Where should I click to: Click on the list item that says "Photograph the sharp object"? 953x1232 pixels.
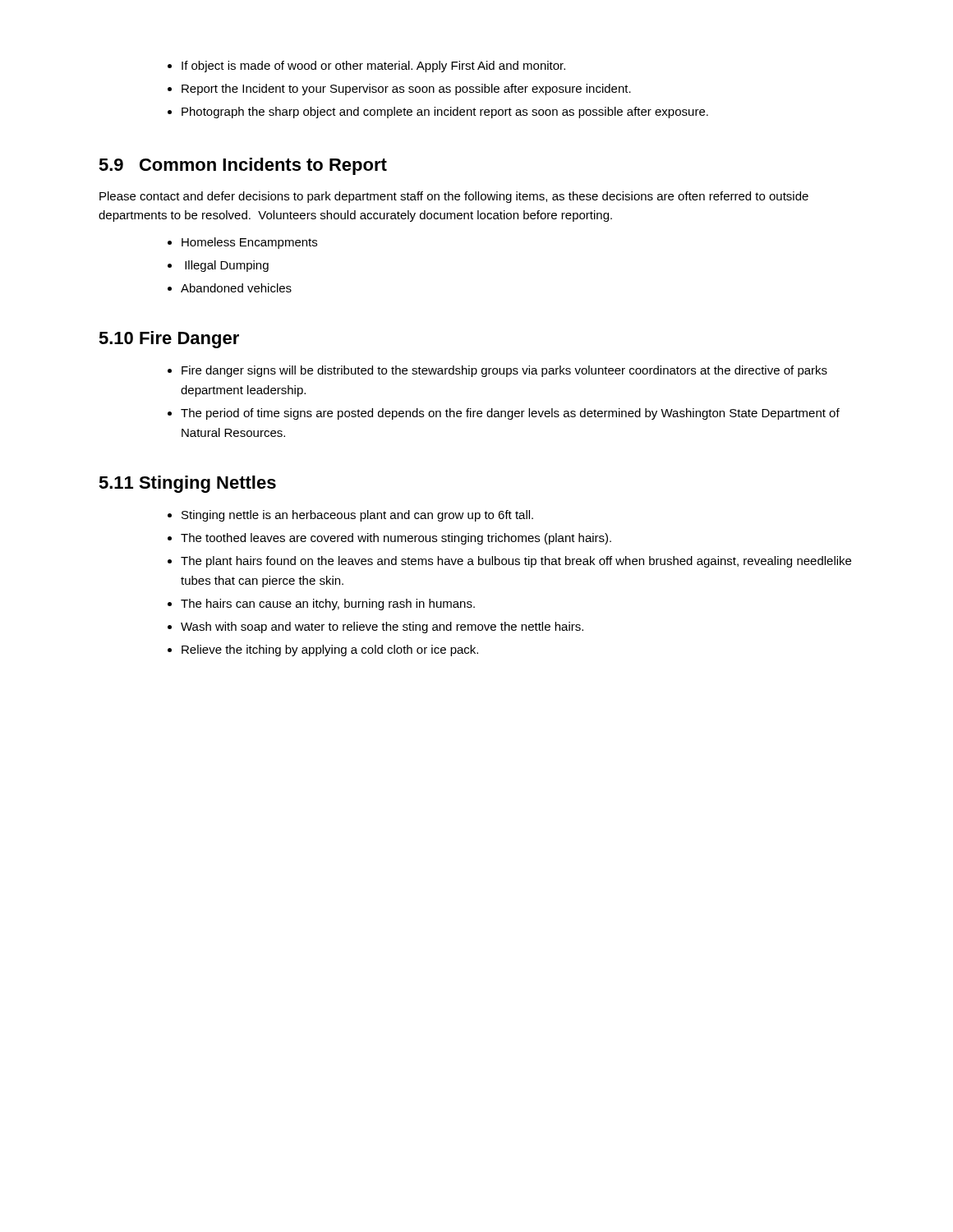(445, 111)
